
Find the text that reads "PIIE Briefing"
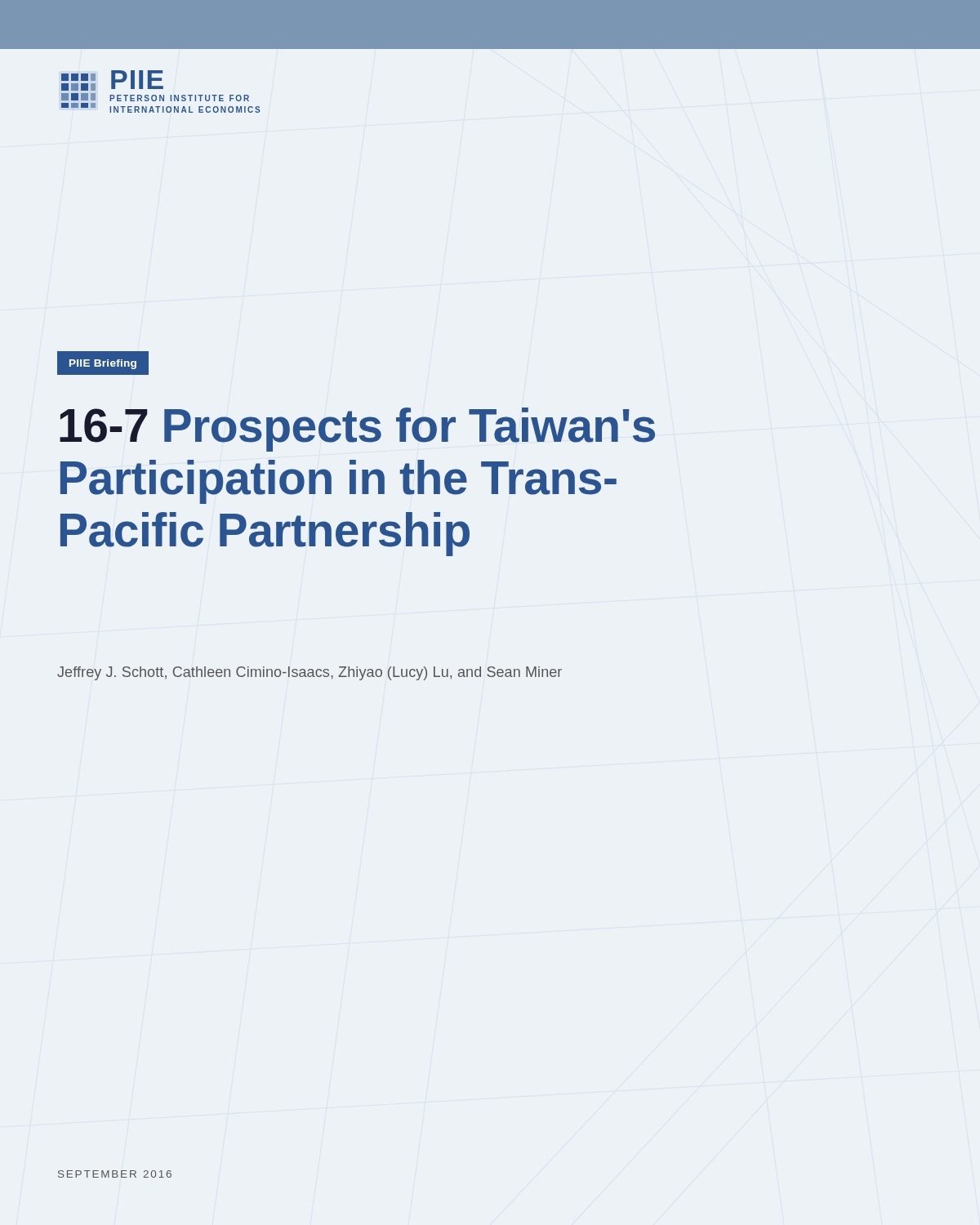[x=103, y=363]
